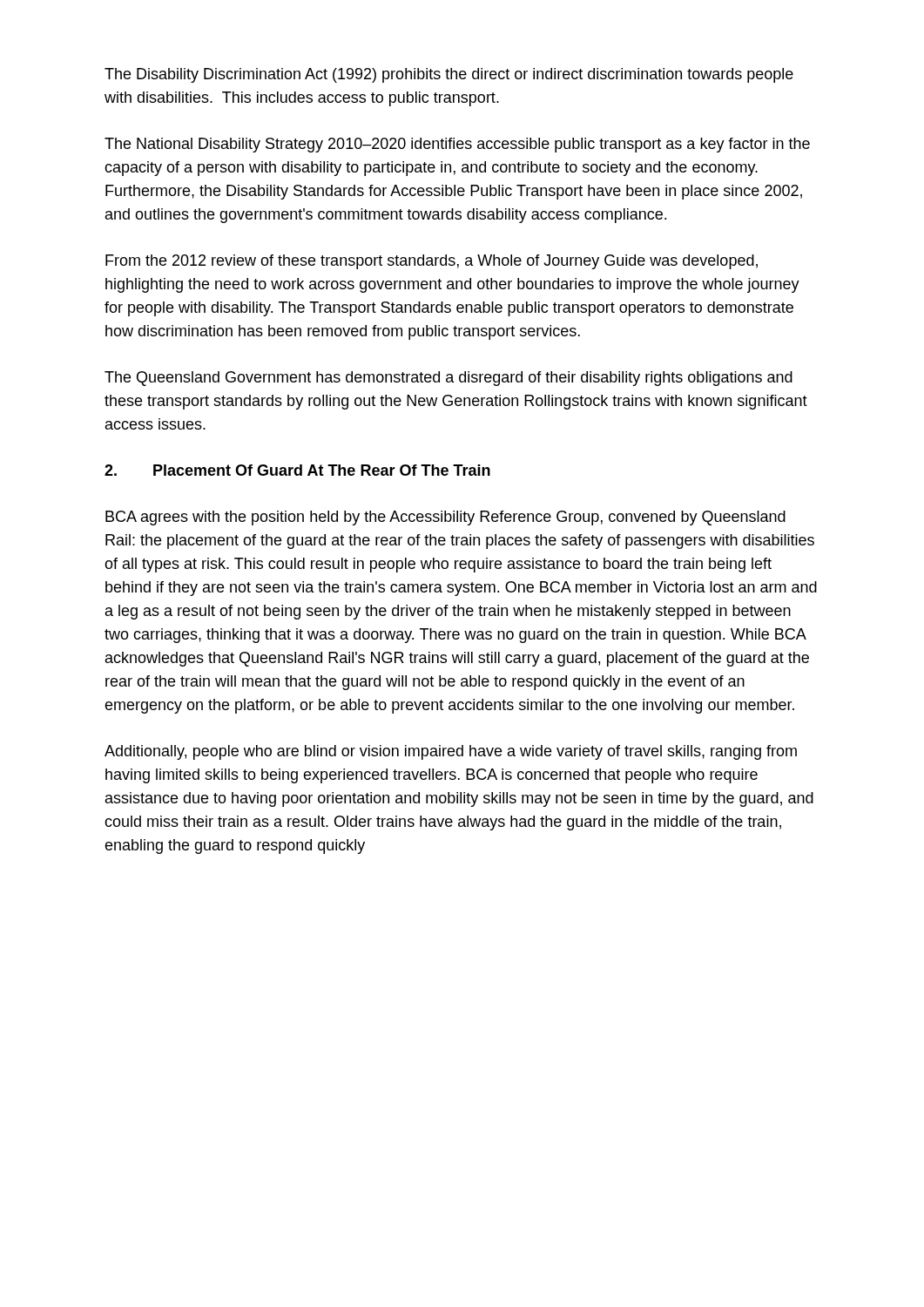Viewport: 924px width, 1307px height.
Task: Point to the block beginning "The National Disability Strategy"
Action: tap(457, 179)
